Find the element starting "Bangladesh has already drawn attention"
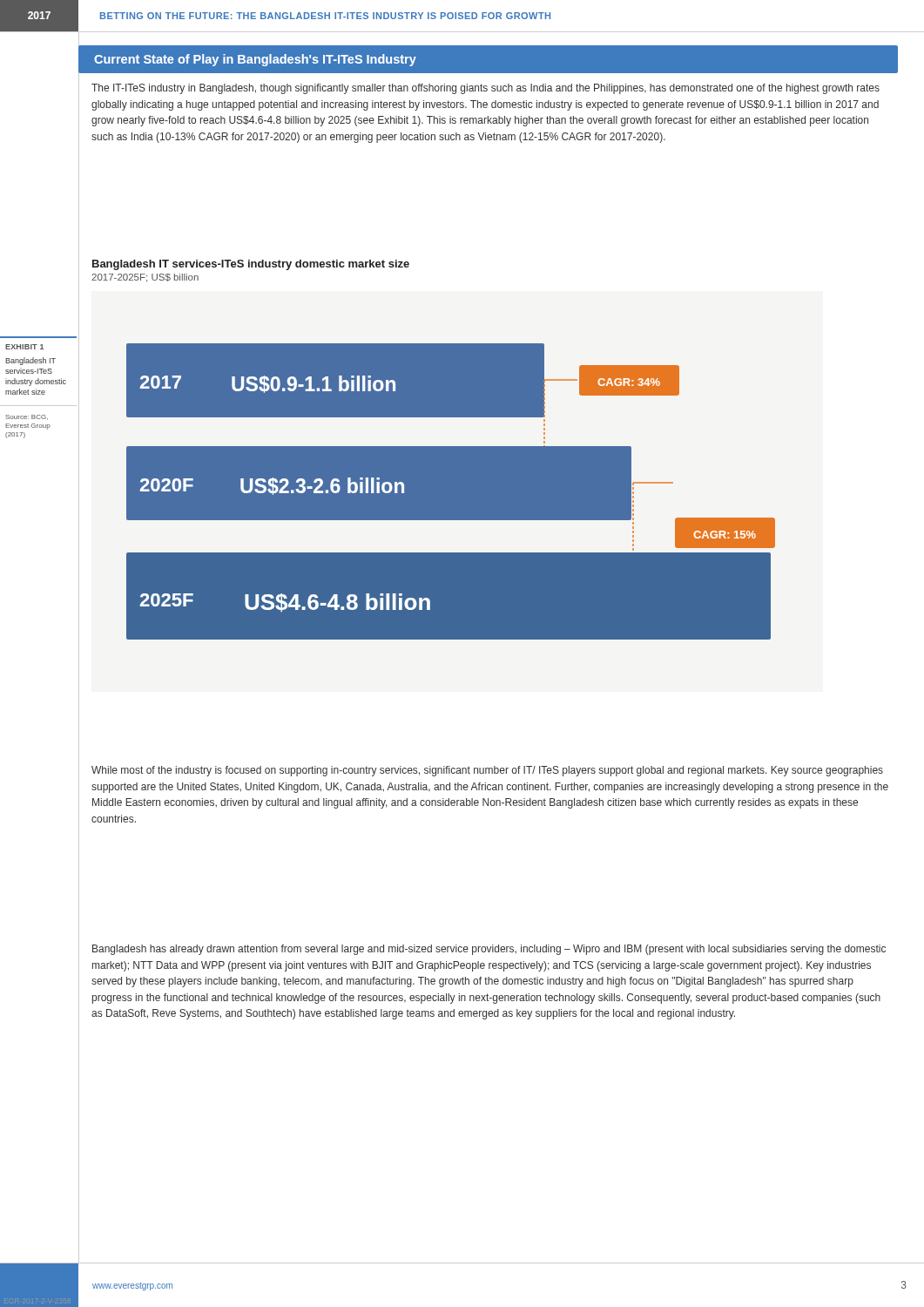Viewport: 924px width, 1307px height. pos(489,981)
